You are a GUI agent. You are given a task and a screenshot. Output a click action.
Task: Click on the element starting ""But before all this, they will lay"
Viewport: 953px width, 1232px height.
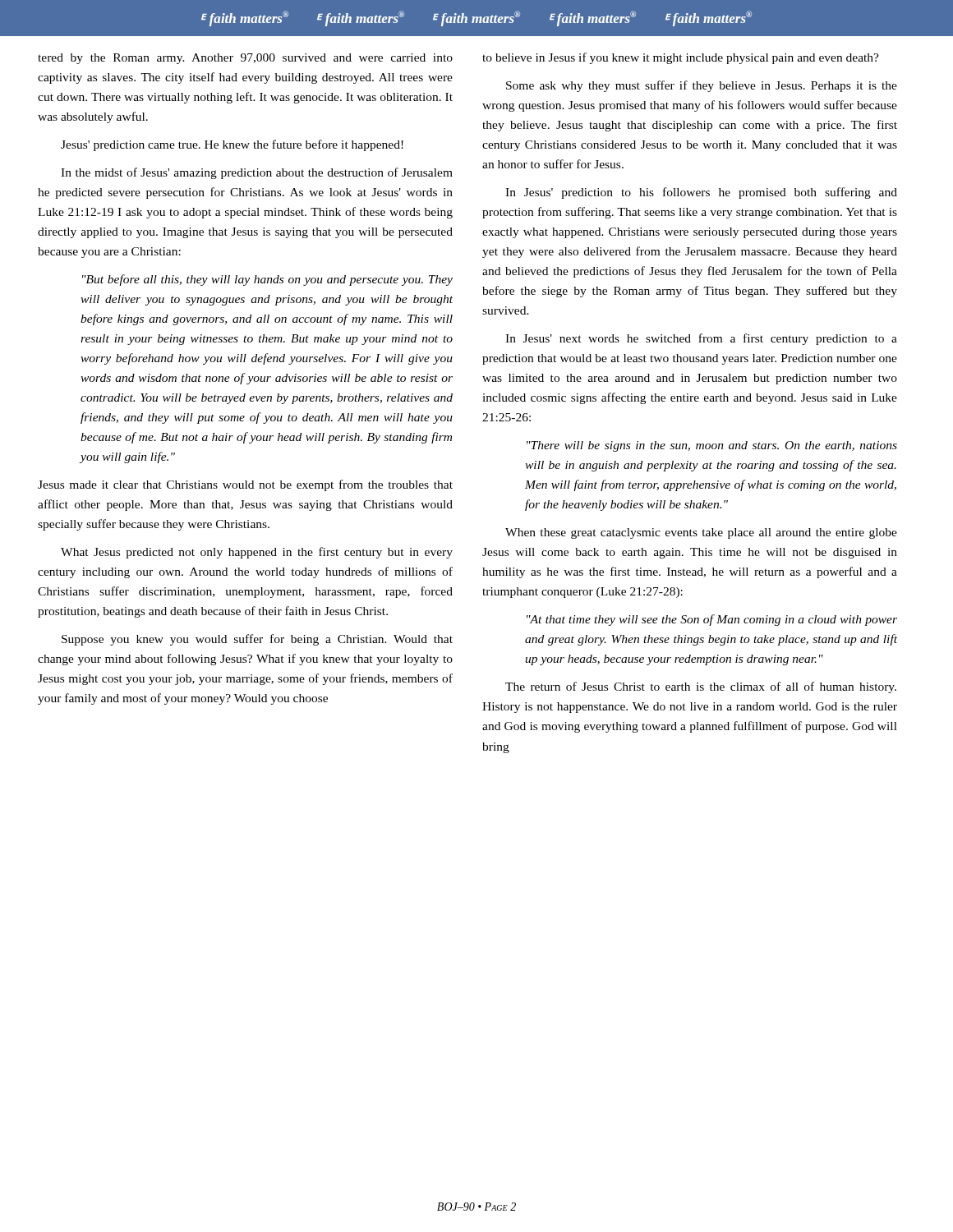point(267,368)
